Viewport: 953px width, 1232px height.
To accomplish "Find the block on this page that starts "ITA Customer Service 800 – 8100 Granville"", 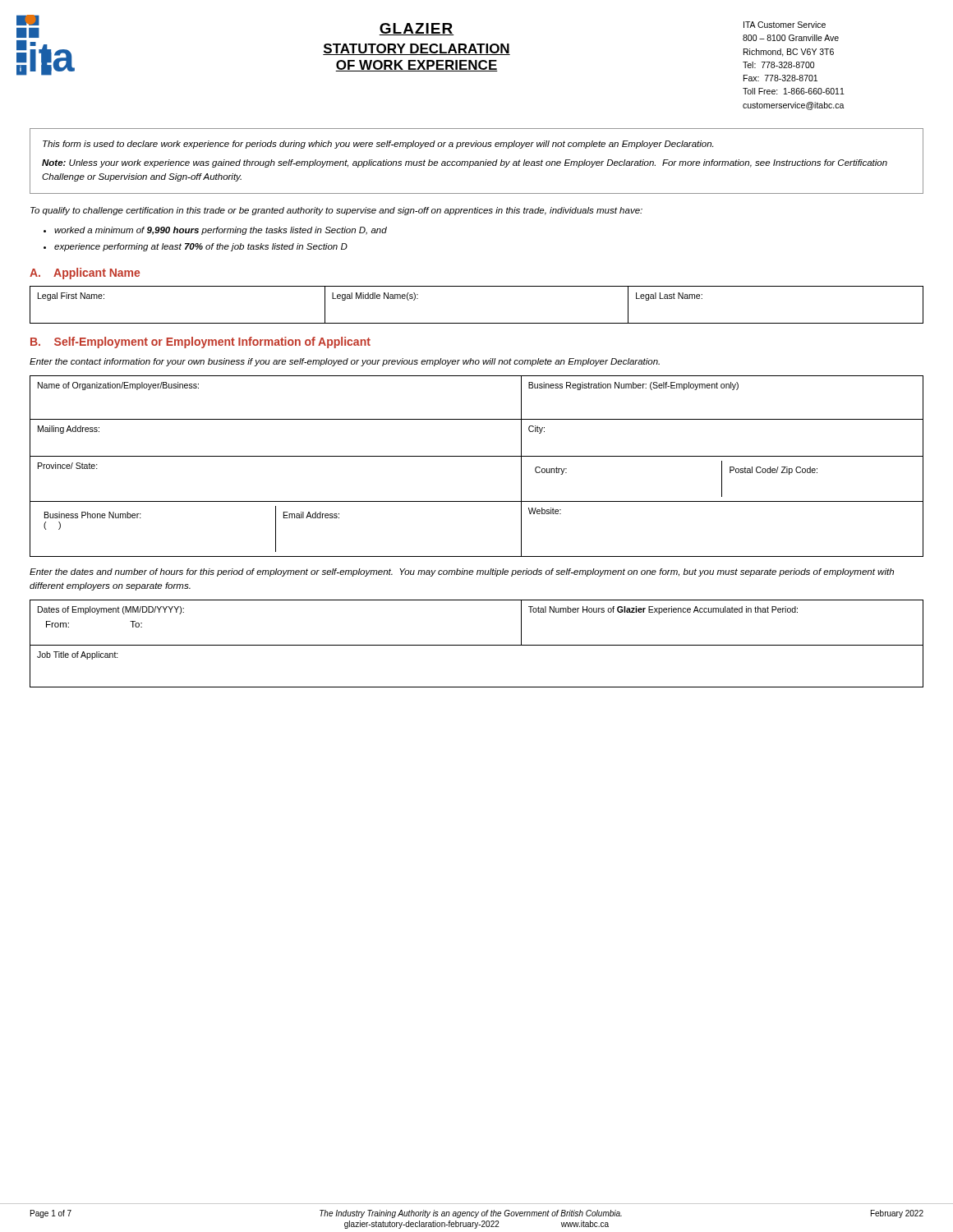I will click(794, 65).
